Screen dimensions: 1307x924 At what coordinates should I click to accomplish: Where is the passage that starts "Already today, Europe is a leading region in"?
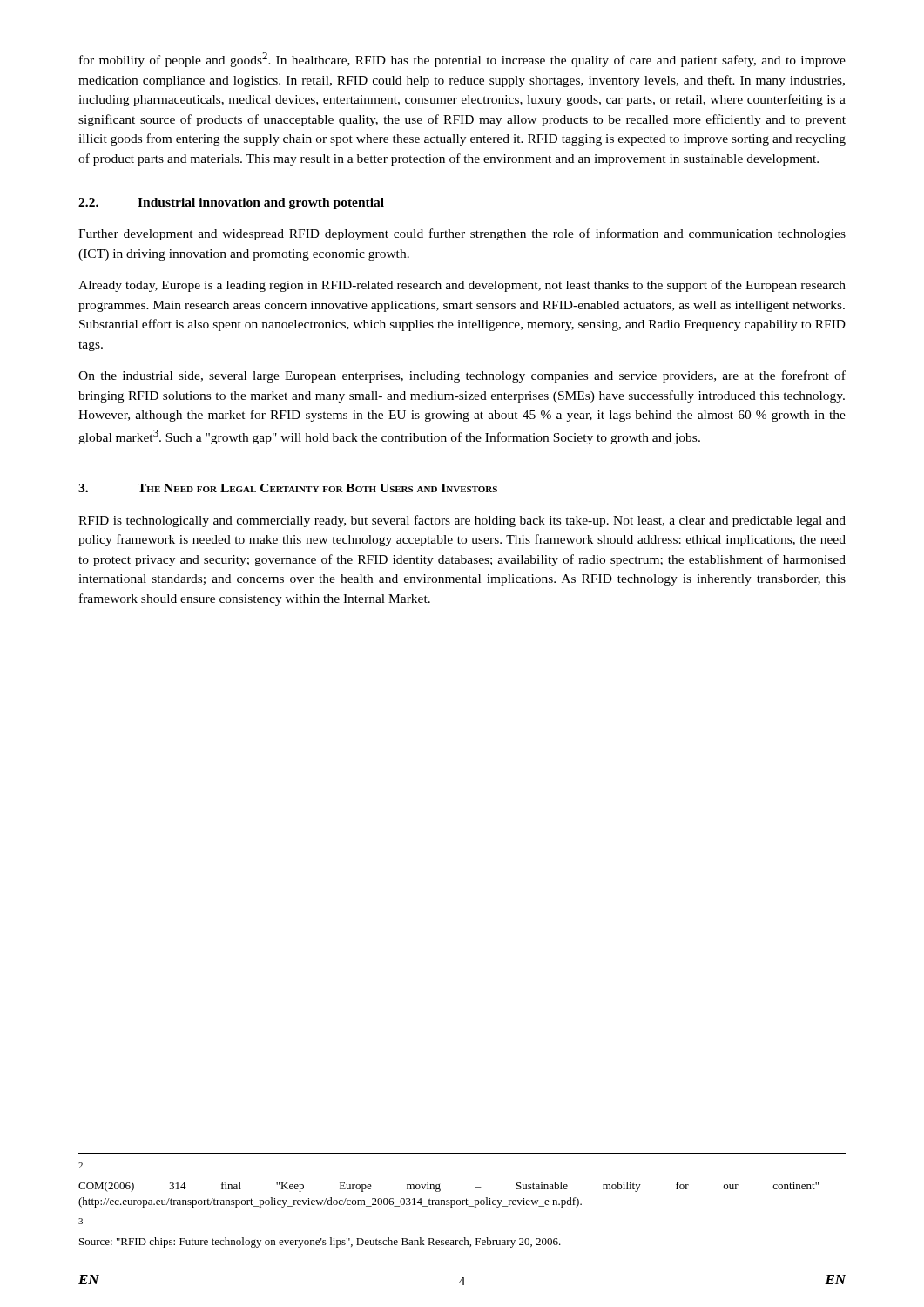tap(462, 314)
